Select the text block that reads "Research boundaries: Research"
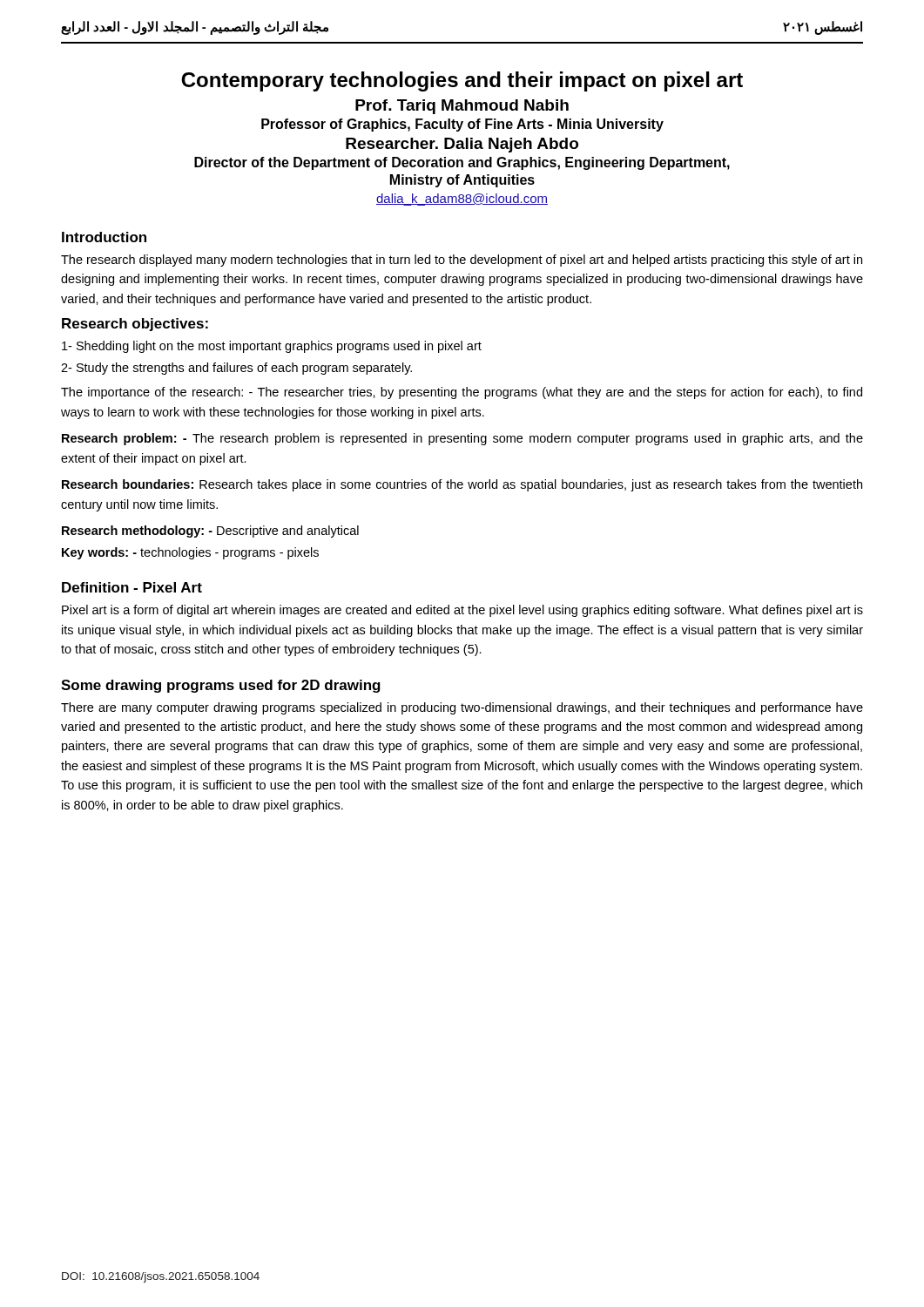This screenshot has height=1307, width=924. pos(462,494)
